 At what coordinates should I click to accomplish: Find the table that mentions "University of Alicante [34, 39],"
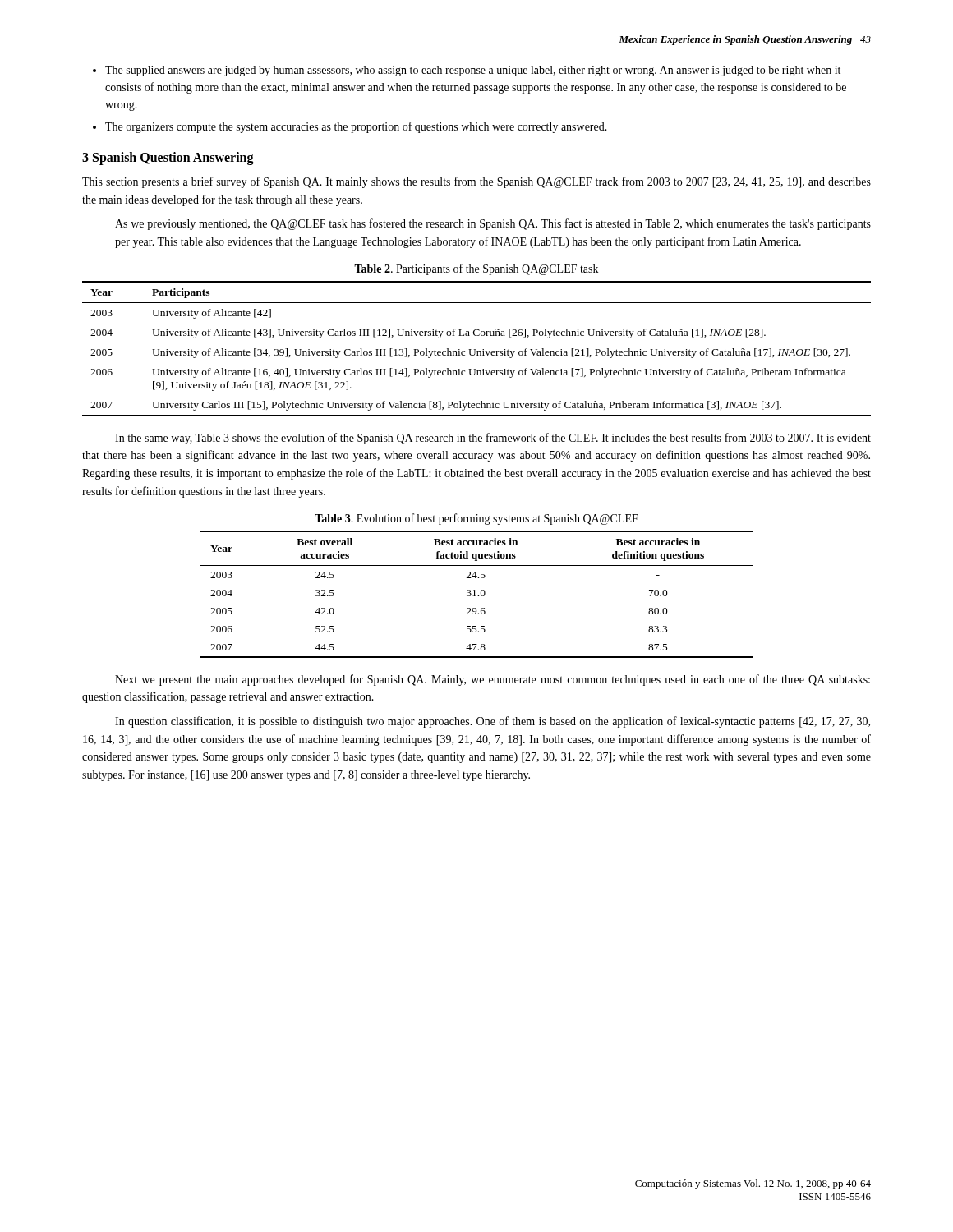(x=476, y=348)
